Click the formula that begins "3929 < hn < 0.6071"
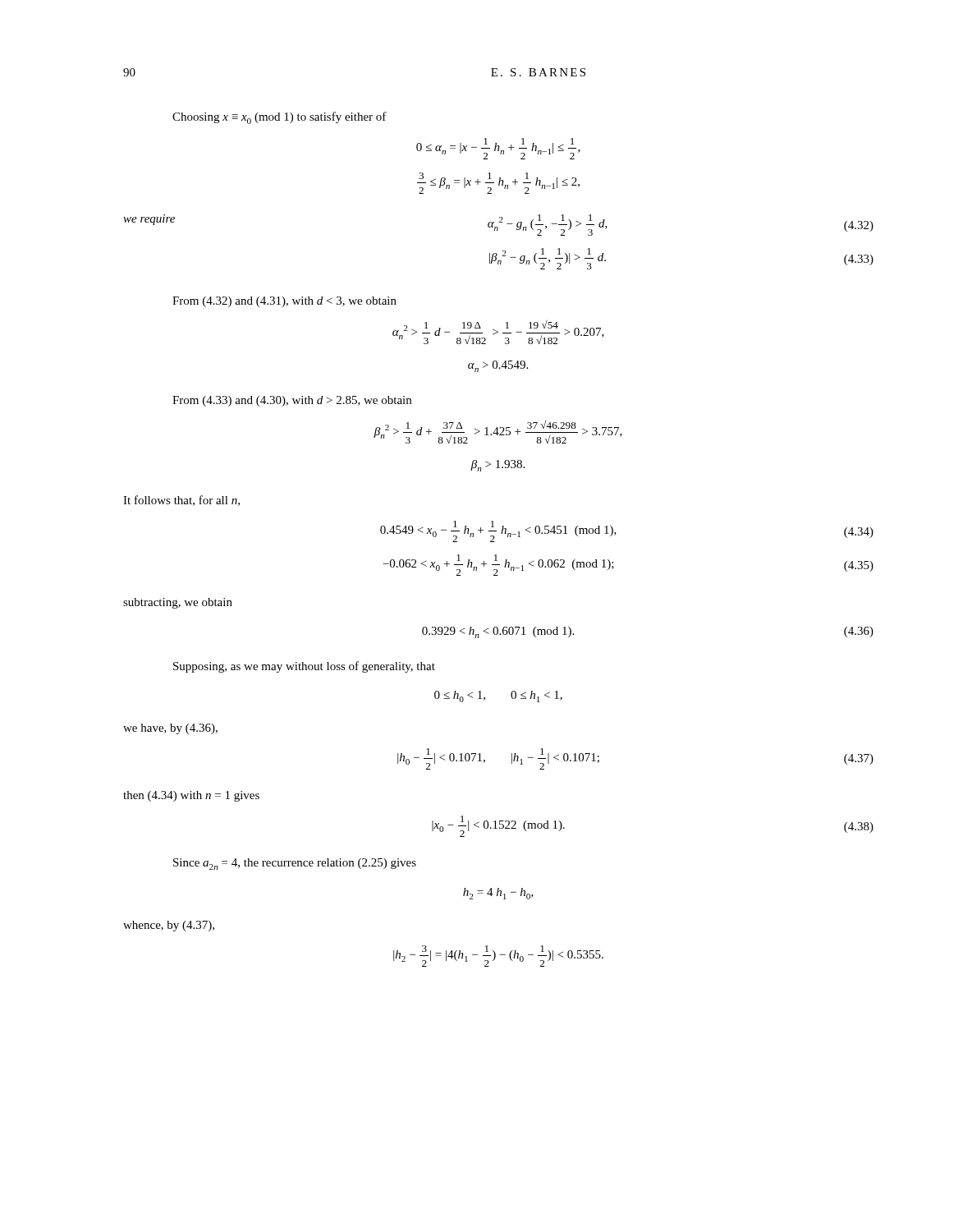The width and height of the screenshot is (972, 1232). 498,631
